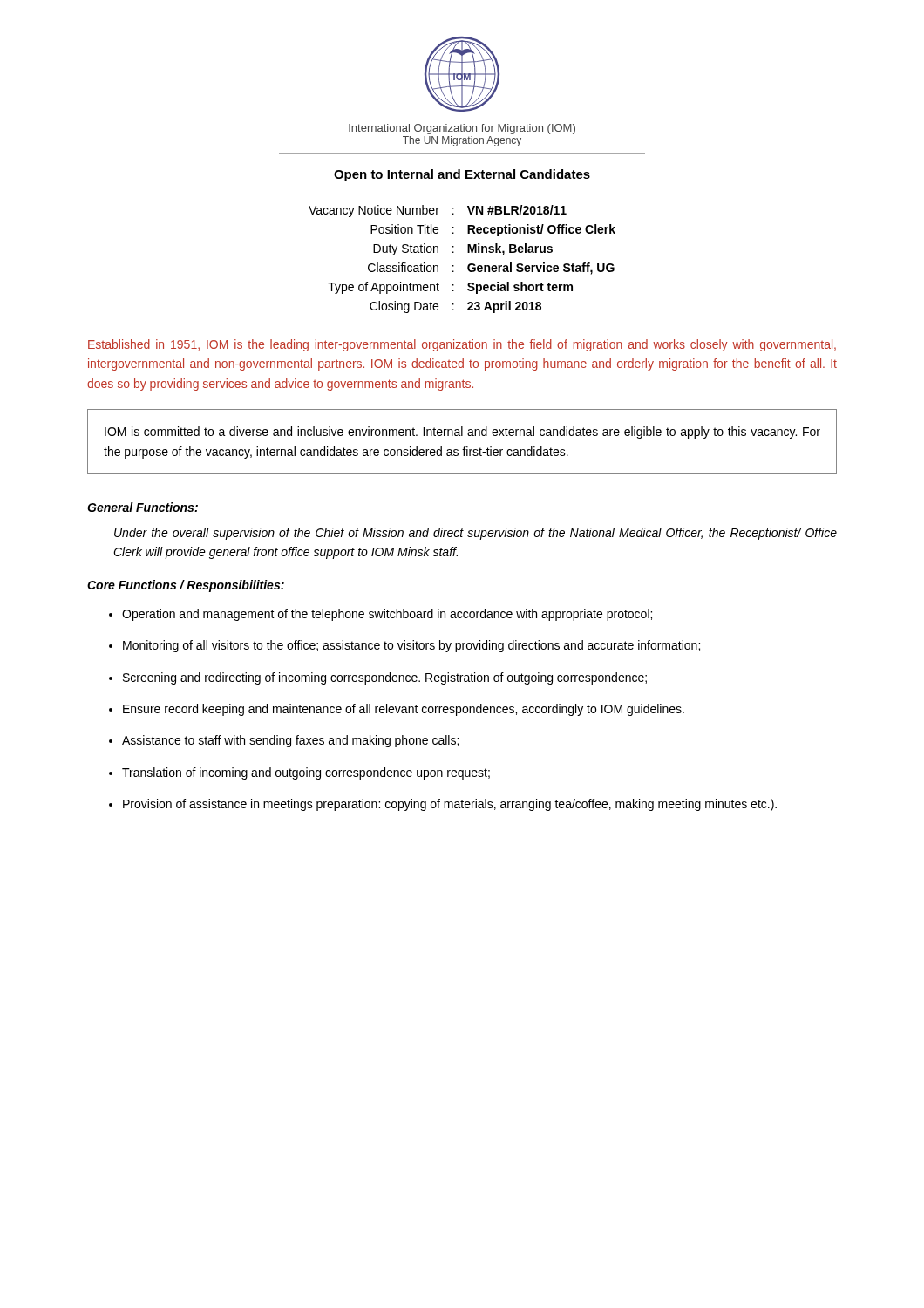This screenshot has width=924, height=1308.
Task: Point to the block beginning "Established in 1951, IOM is the leading"
Action: (x=462, y=364)
